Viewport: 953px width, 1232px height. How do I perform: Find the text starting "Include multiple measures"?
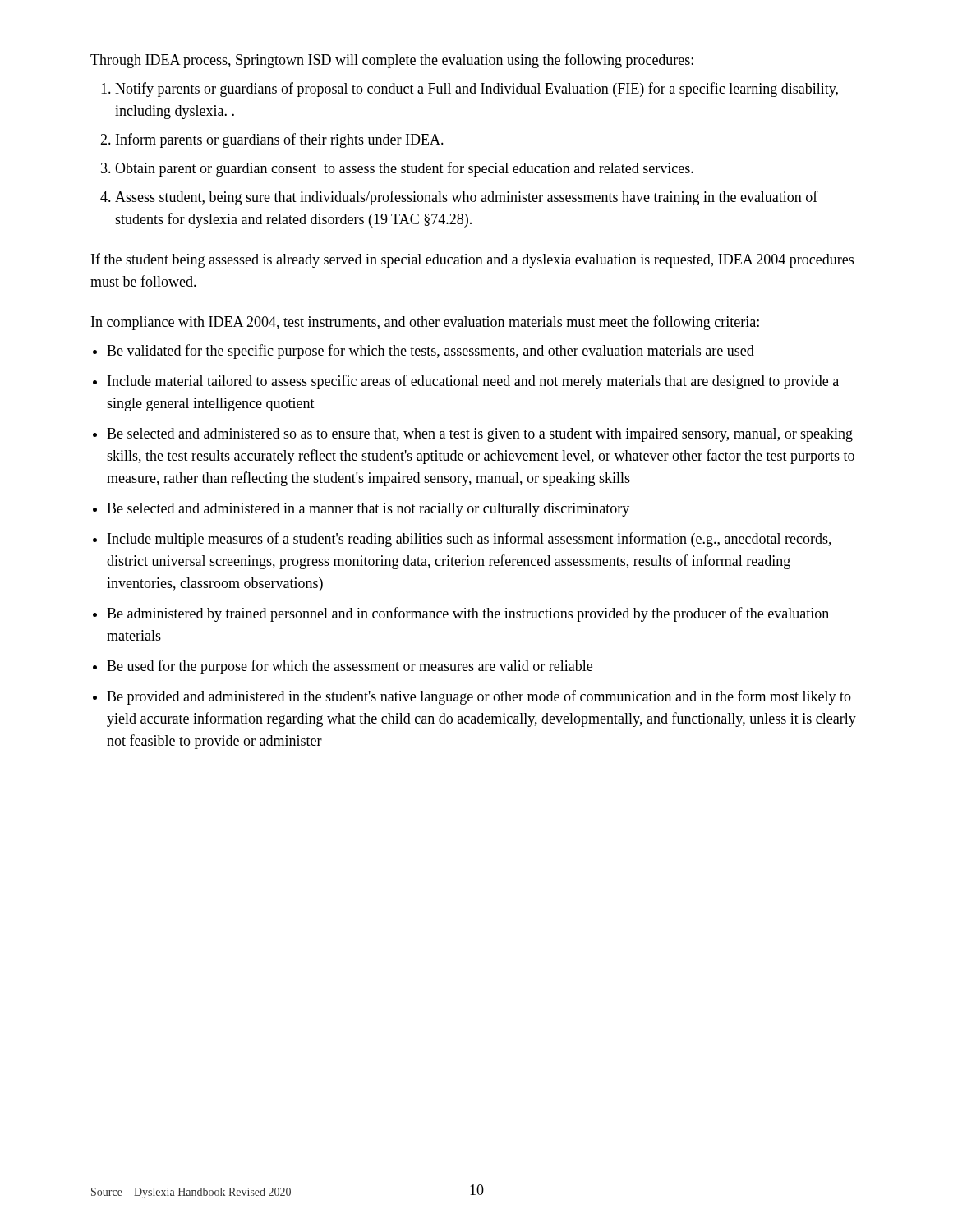click(469, 561)
